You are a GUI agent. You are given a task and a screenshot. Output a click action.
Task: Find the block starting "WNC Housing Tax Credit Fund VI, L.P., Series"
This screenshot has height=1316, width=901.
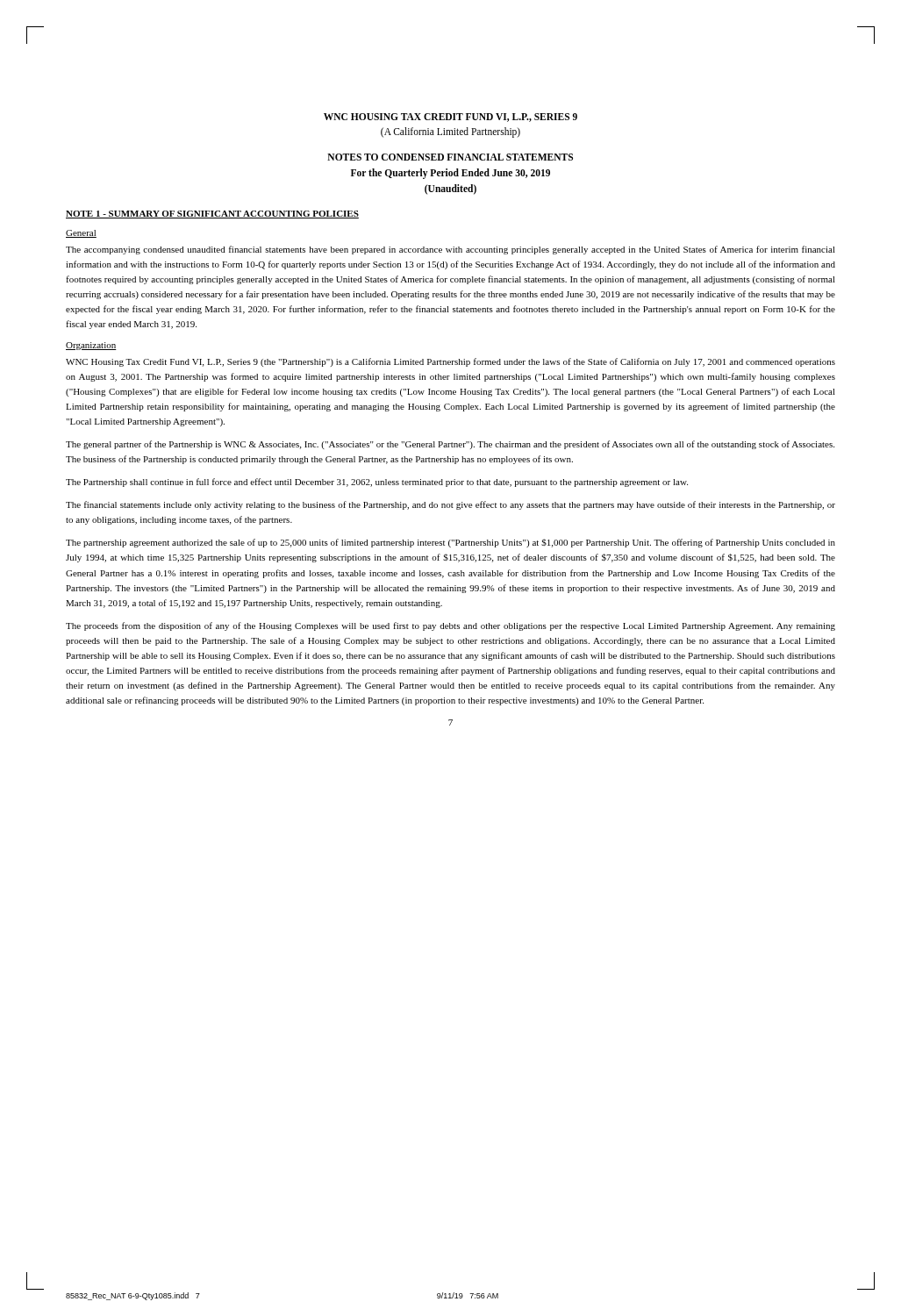pyautogui.click(x=450, y=391)
